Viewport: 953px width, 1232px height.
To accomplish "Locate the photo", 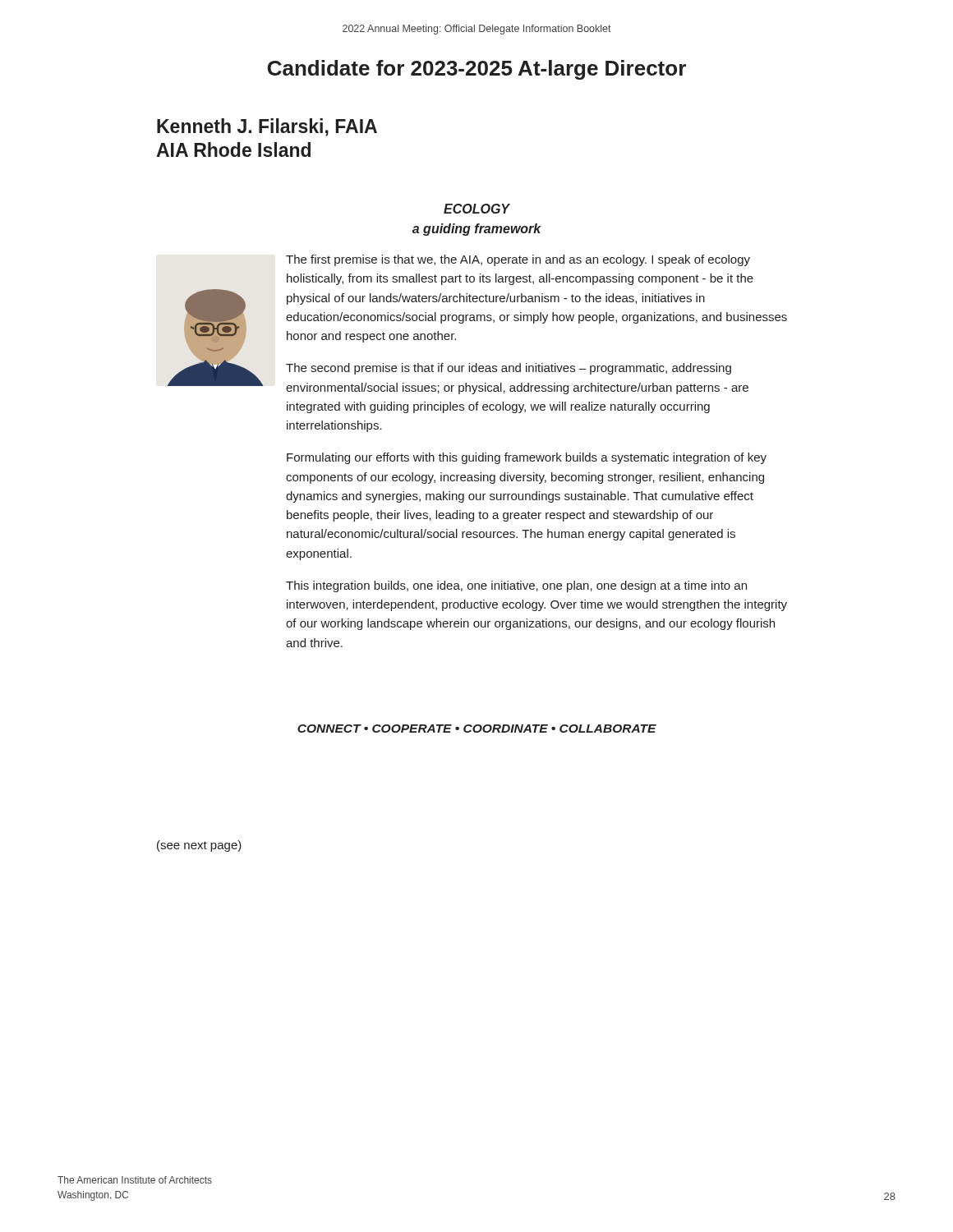I will tap(216, 320).
